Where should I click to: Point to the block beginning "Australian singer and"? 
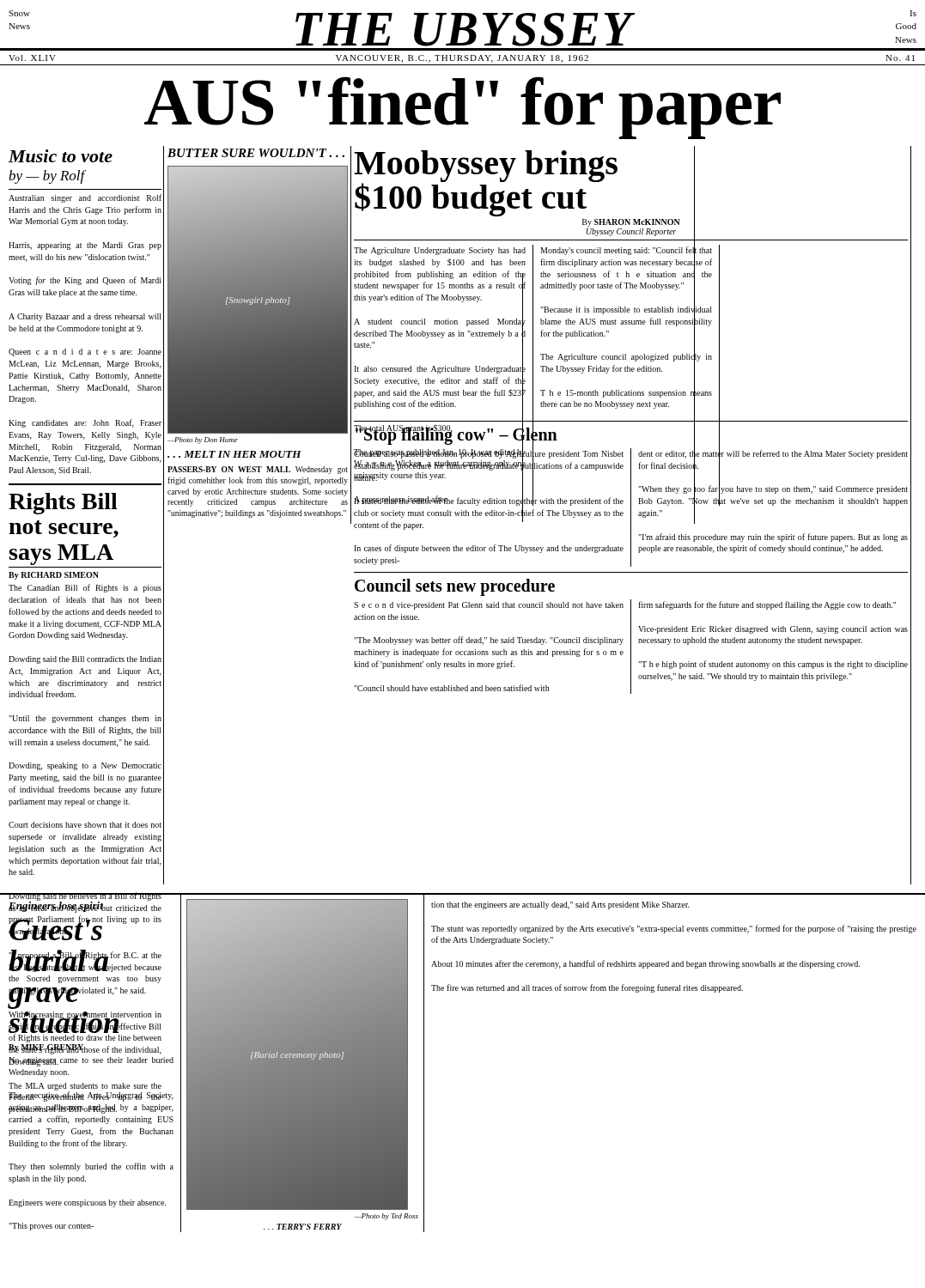[x=85, y=334]
